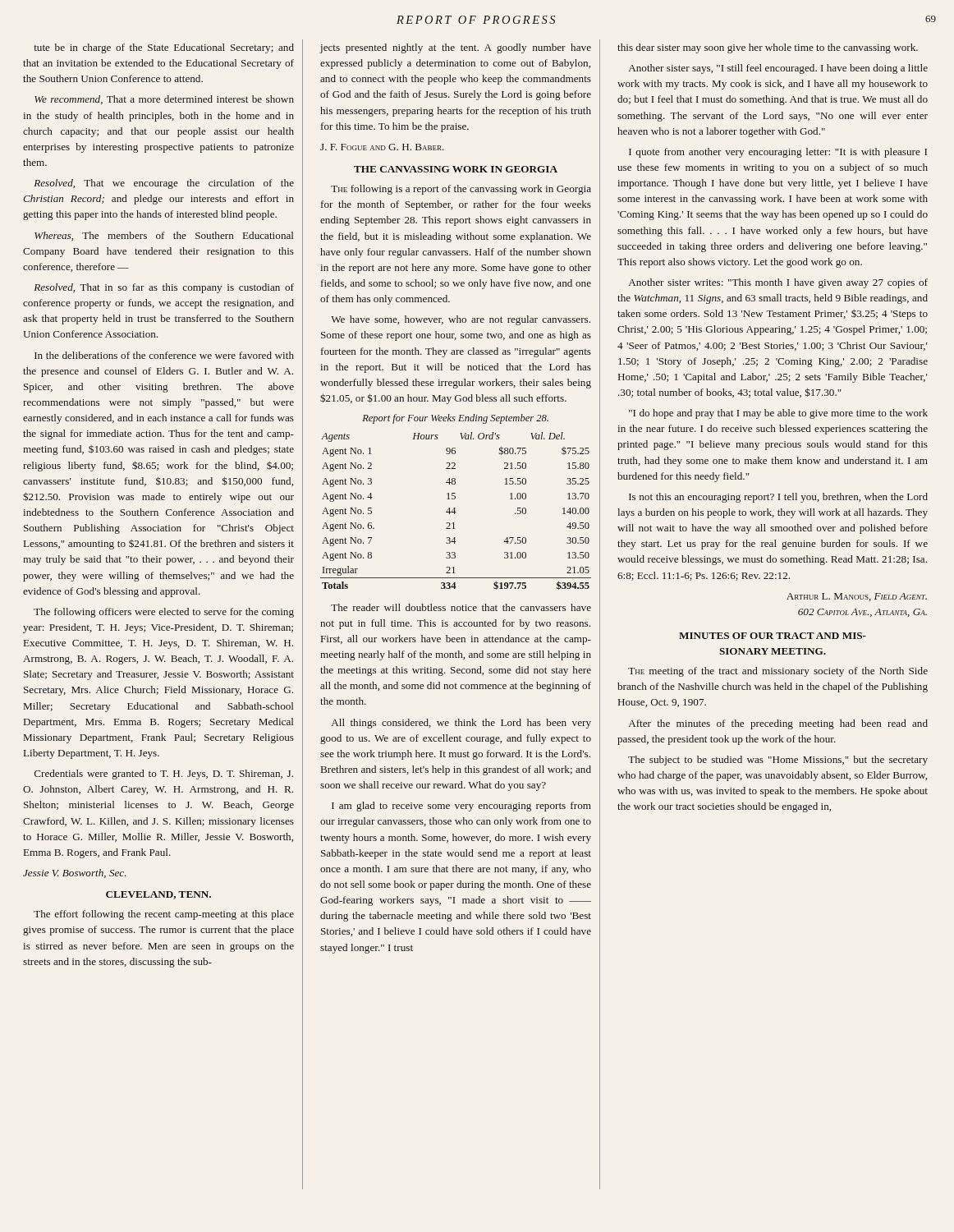Locate the text block with the text "I am glad"
Screen dimensions: 1232x954
[x=456, y=876]
